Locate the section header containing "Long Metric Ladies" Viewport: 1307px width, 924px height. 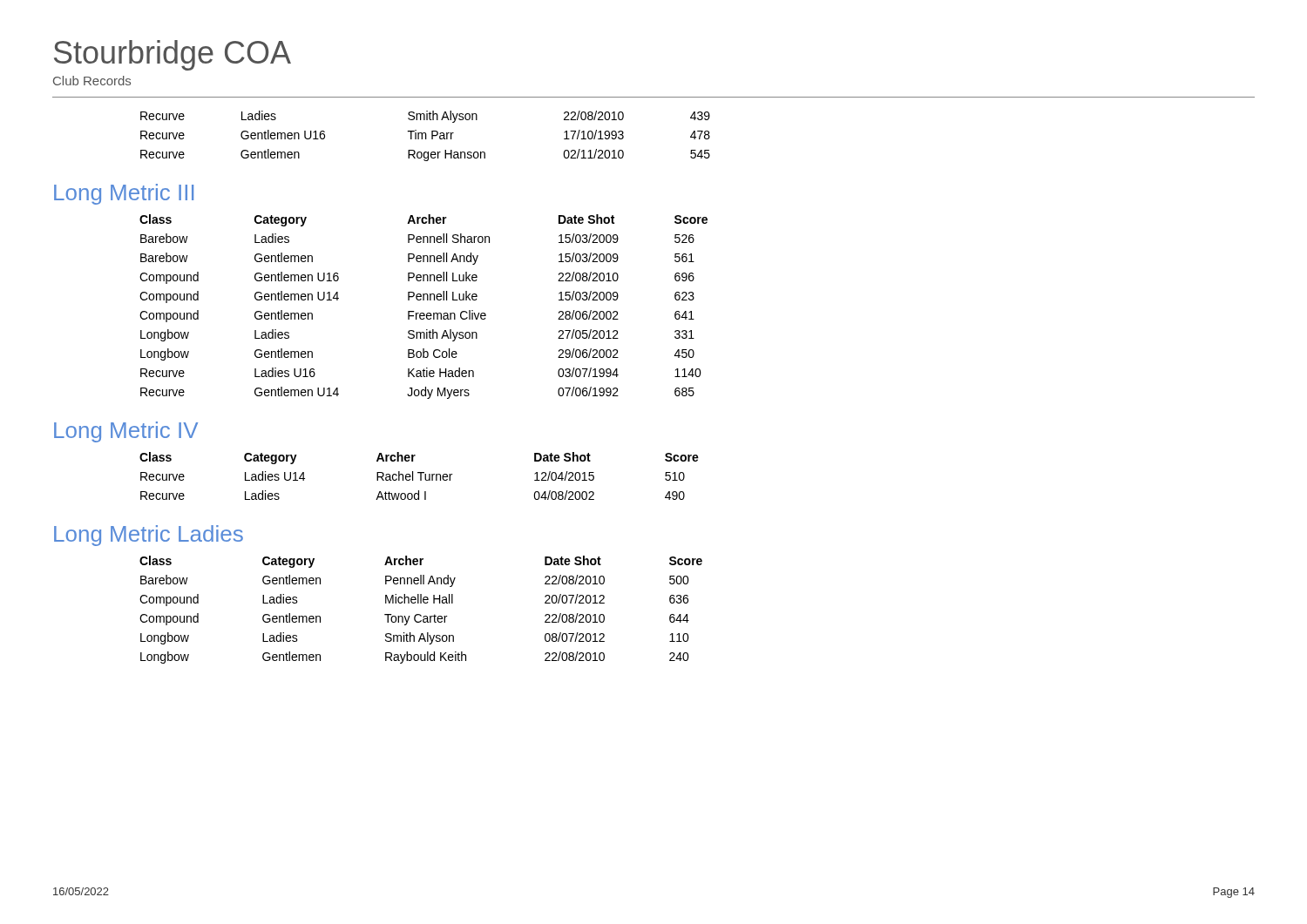pos(148,534)
